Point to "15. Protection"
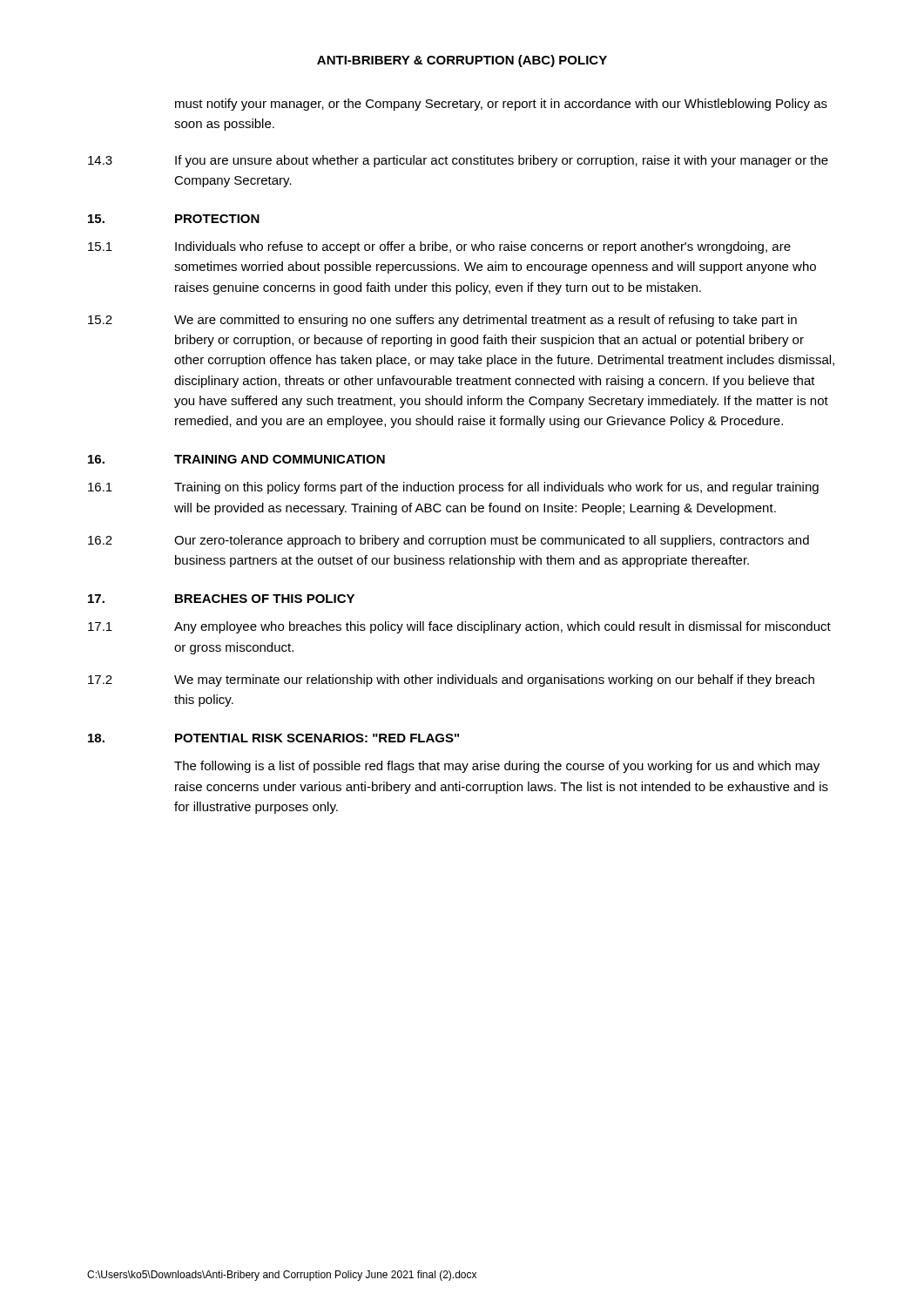Viewport: 924px width, 1307px height. [x=173, y=218]
